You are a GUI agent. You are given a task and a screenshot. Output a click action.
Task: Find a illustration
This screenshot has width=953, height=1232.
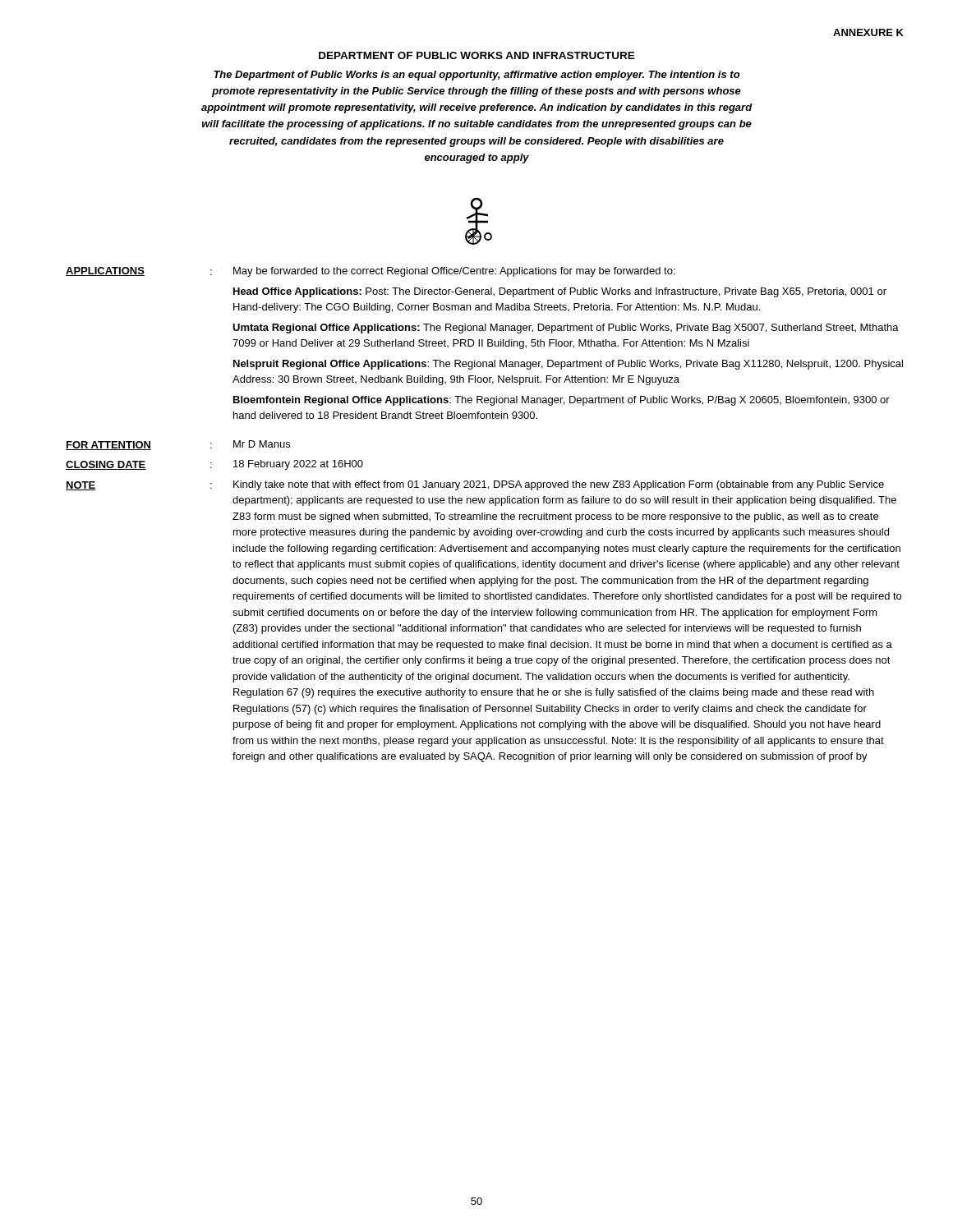point(476,222)
